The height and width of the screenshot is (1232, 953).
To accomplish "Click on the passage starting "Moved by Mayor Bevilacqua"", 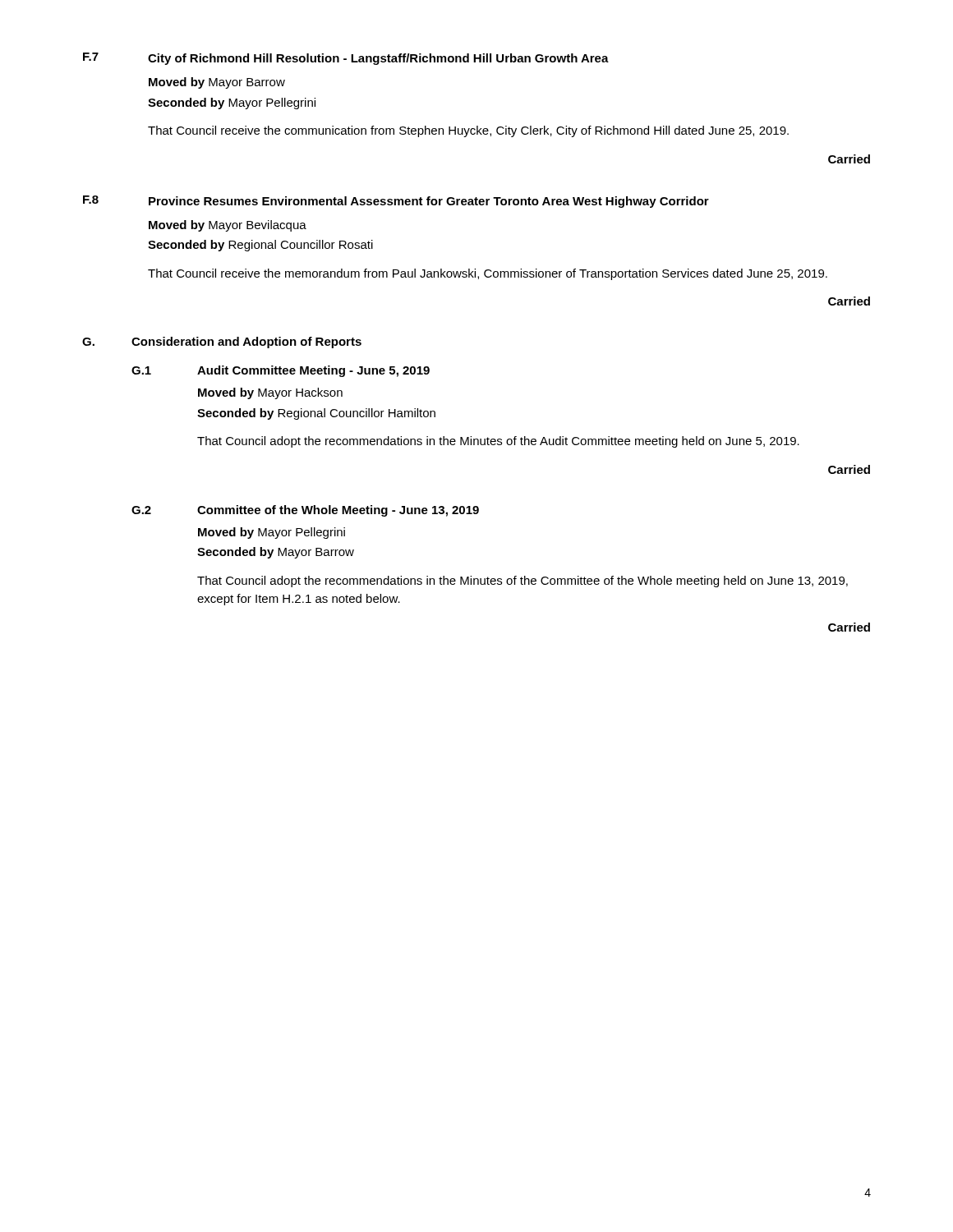I will (228, 226).
